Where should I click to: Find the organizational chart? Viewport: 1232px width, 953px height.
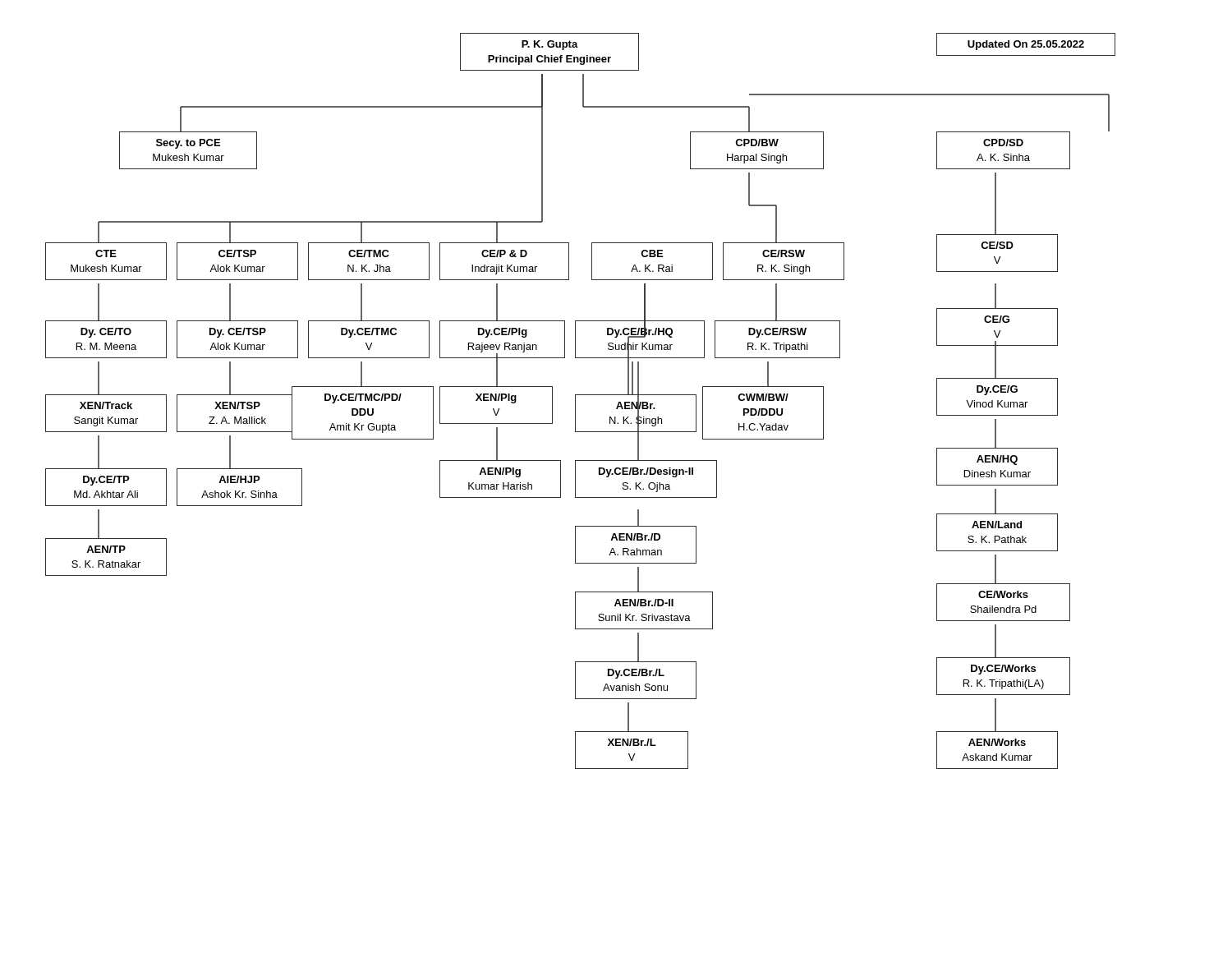[616, 476]
